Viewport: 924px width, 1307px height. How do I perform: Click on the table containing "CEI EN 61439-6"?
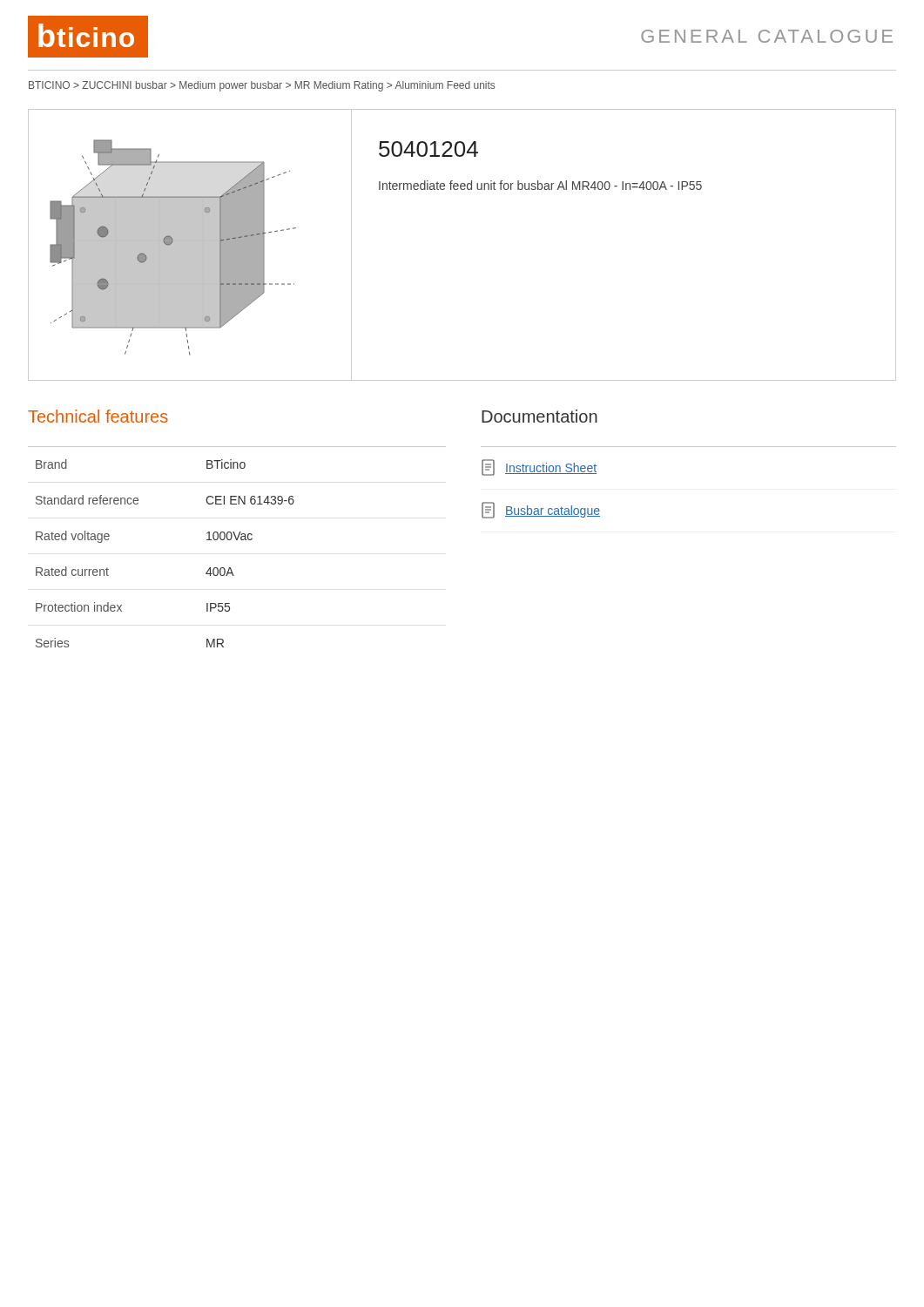point(237,553)
